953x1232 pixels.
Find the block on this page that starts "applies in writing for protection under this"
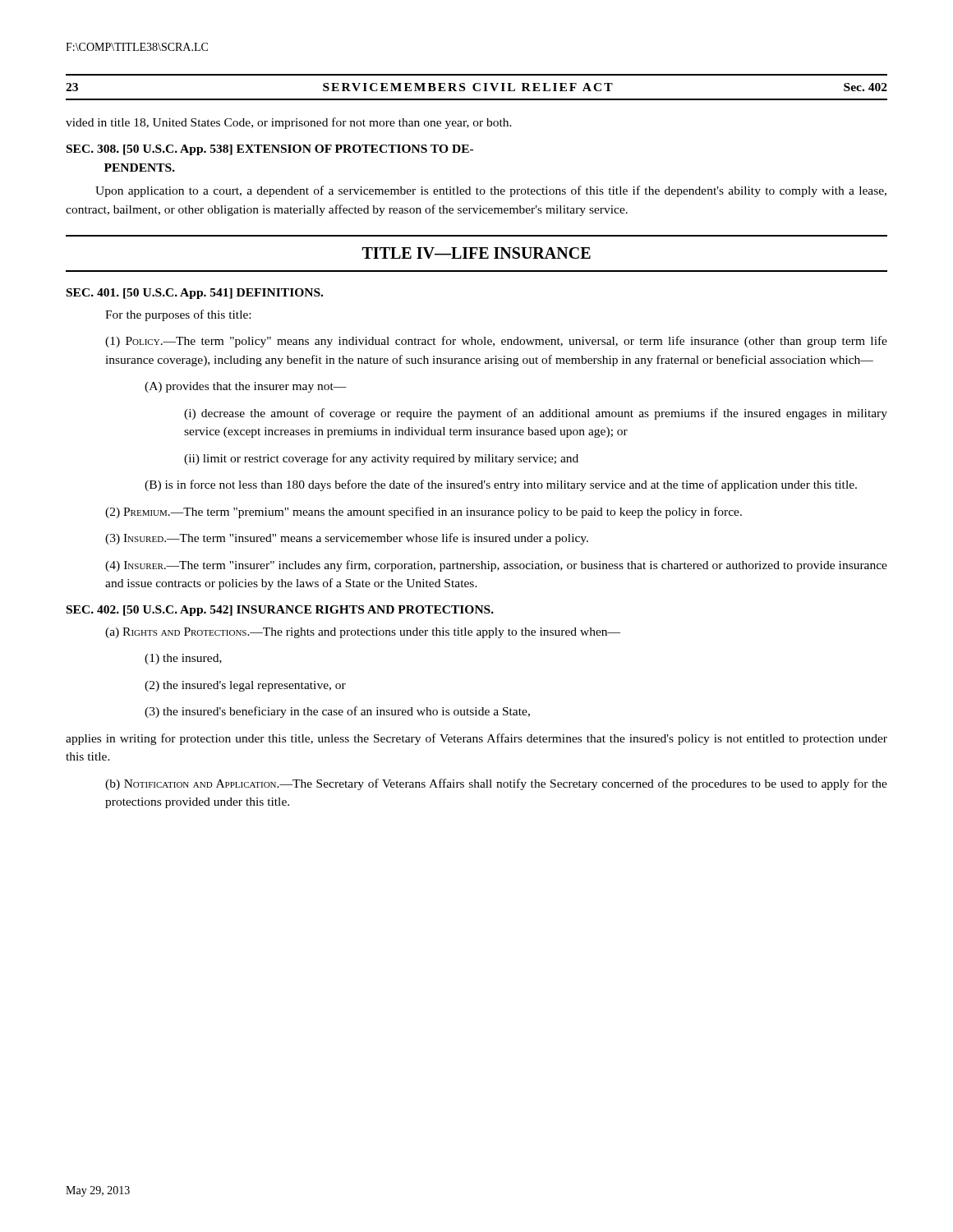476,747
